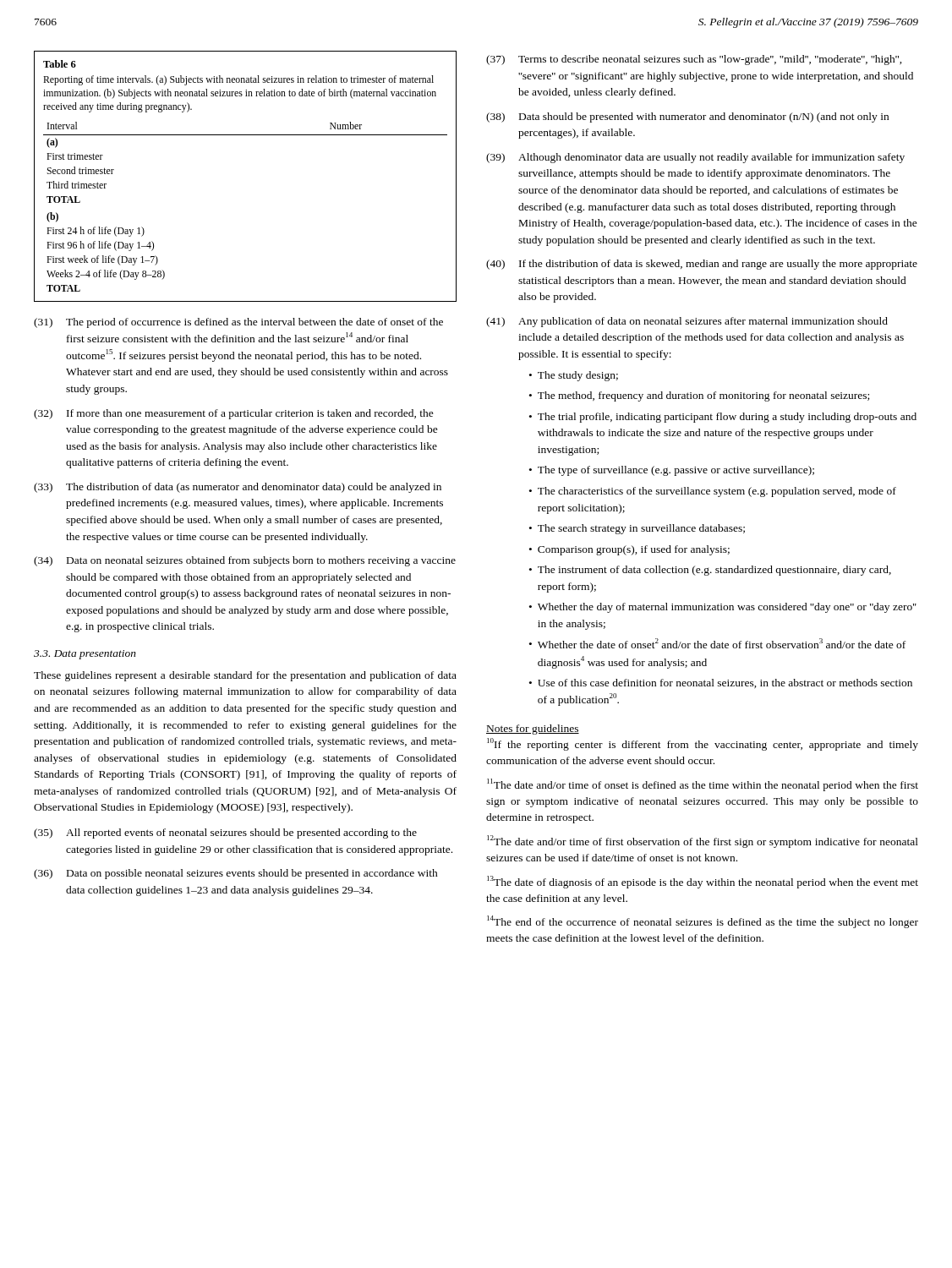Click the passage that begins "10If the reporting center"
The width and height of the screenshot is (952, 1268).
(702, 752)
